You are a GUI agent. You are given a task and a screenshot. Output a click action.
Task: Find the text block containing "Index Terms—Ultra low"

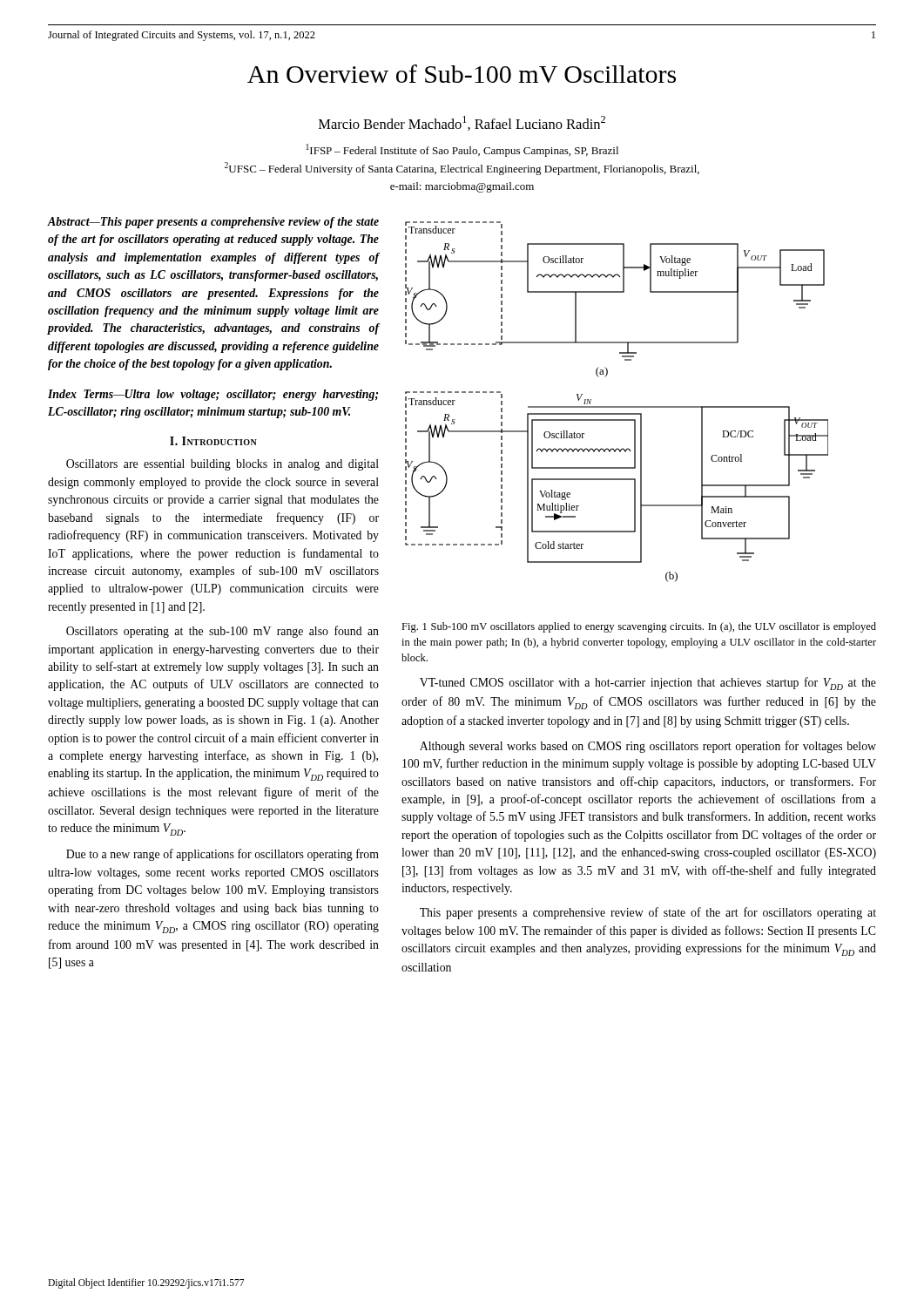pyautogui.click(x=213, y=403)
